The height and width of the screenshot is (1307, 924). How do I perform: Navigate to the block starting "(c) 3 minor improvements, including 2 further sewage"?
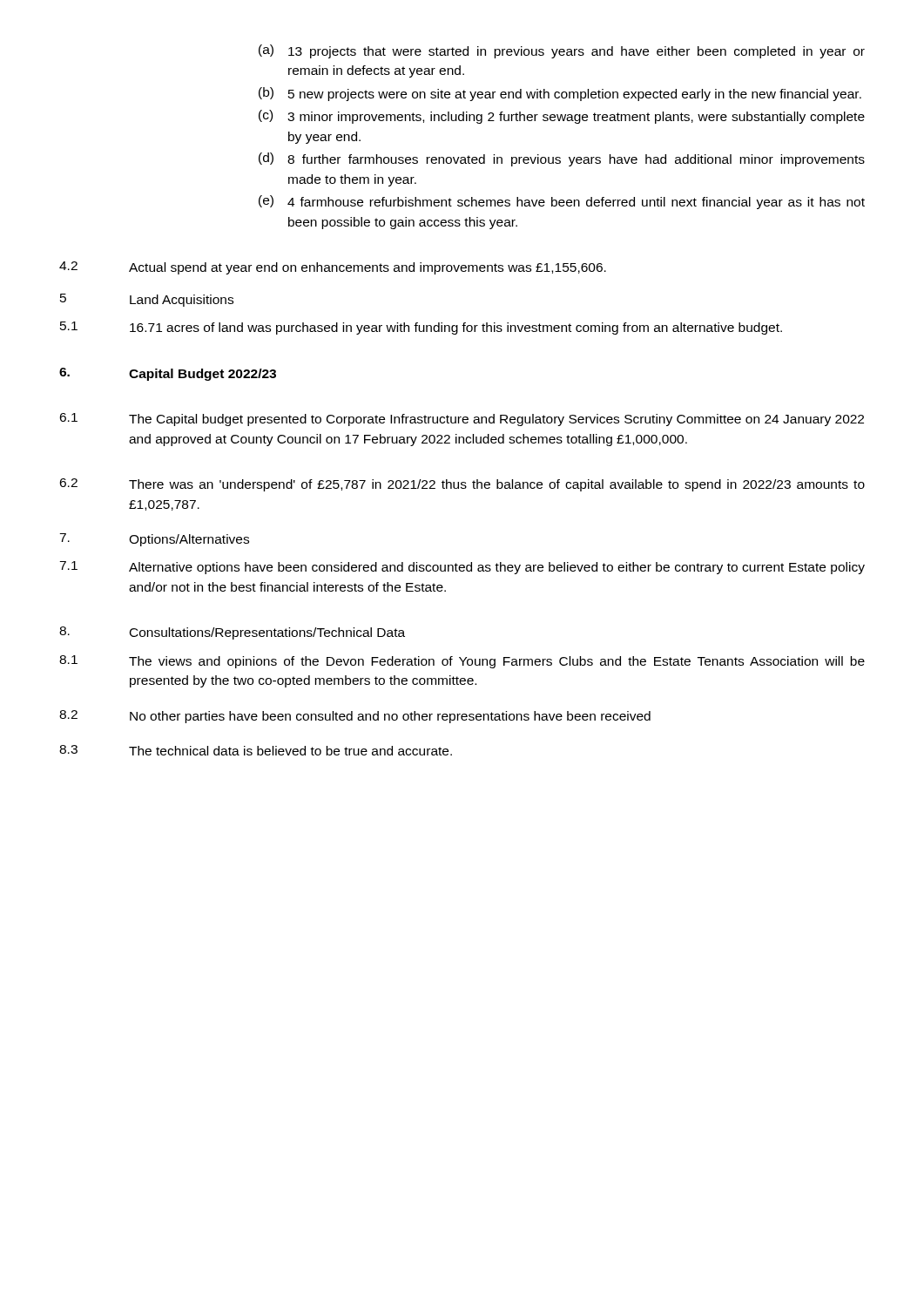(x=561, y=127)
